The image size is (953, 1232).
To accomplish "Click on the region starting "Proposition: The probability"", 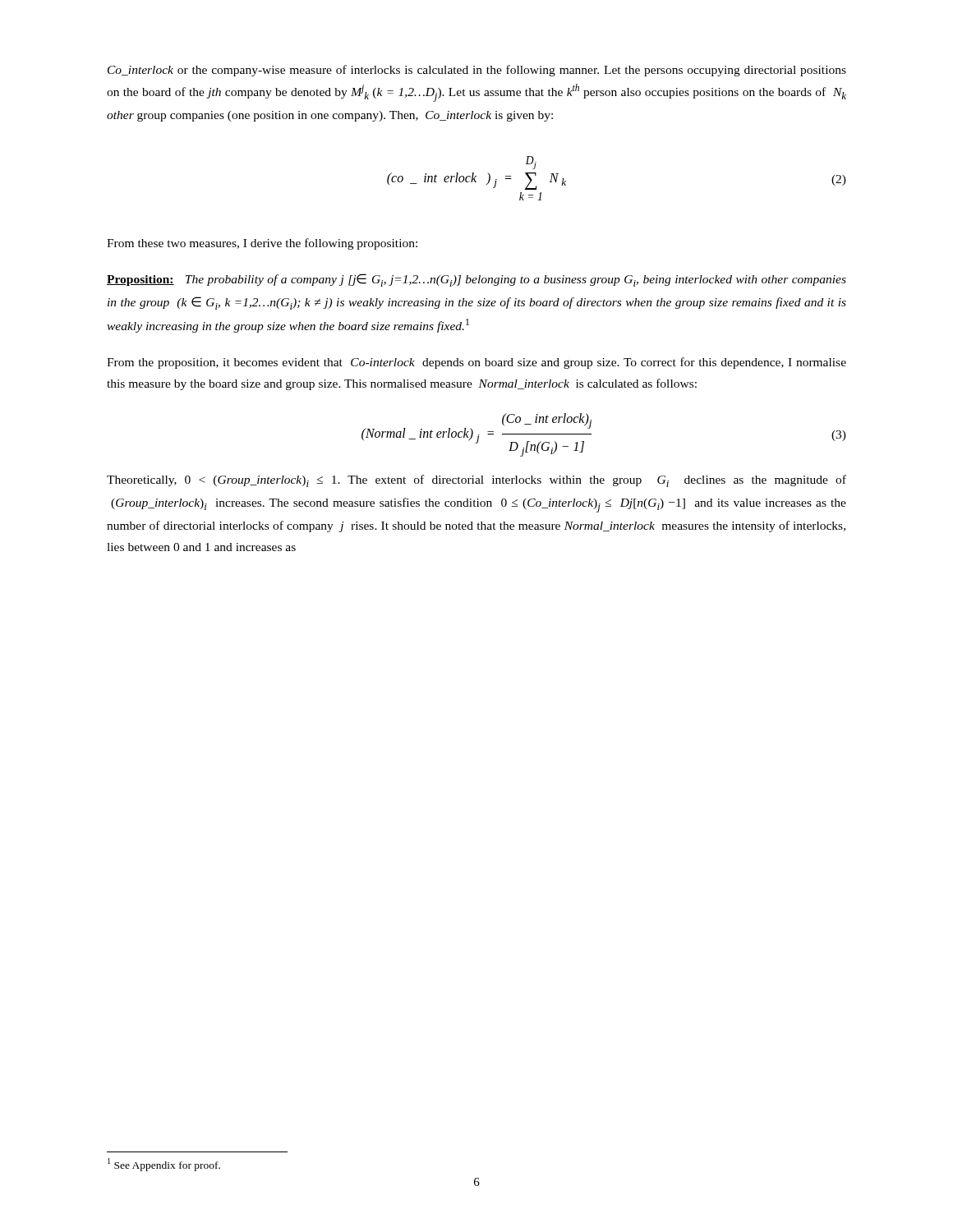I will (x=476, y=302).
